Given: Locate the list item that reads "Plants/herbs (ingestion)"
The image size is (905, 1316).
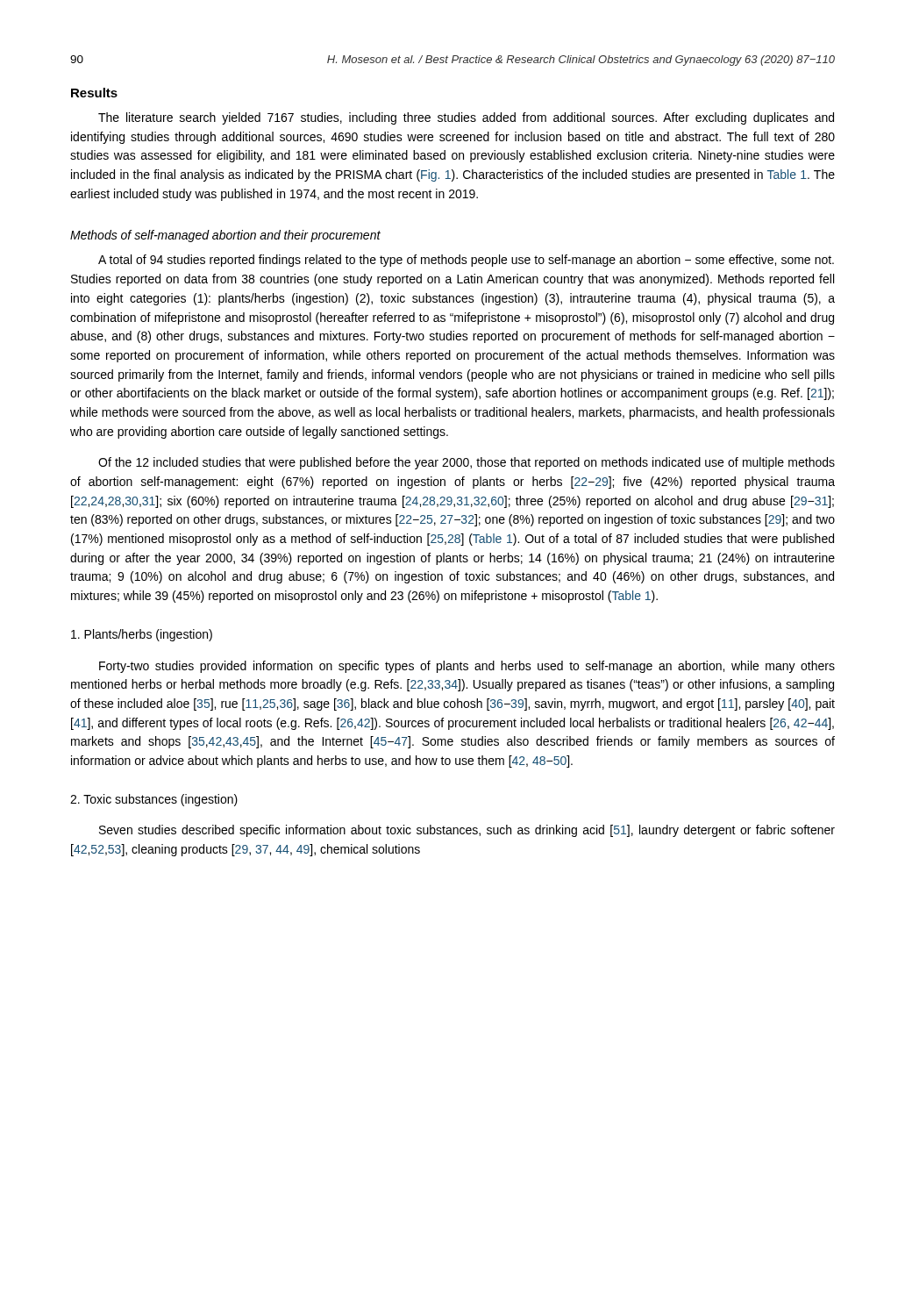Looking at the screenshot, I should click(141, 634).
